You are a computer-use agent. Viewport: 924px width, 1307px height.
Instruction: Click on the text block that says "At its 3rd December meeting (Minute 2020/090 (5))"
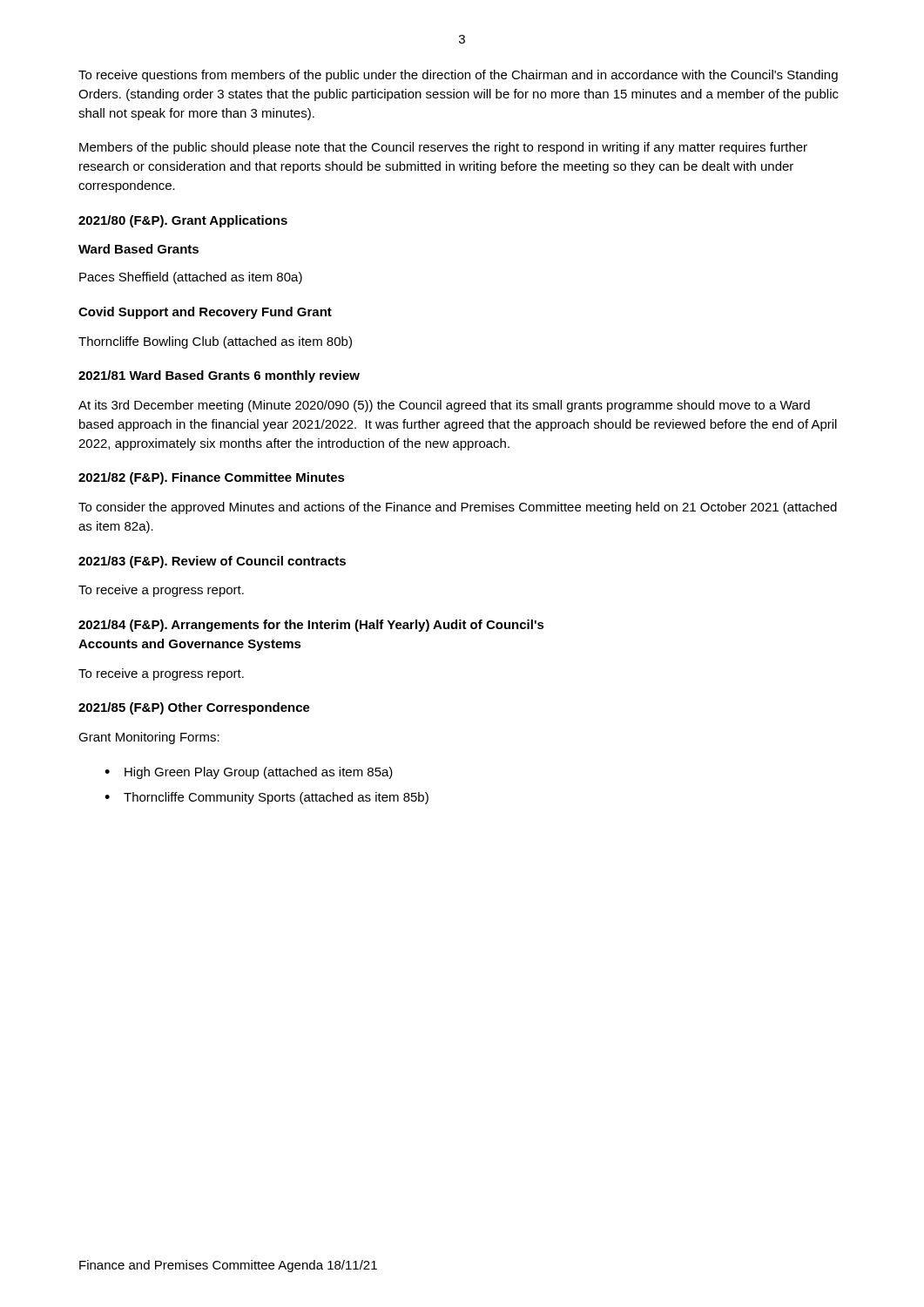(x=458, y=424)
